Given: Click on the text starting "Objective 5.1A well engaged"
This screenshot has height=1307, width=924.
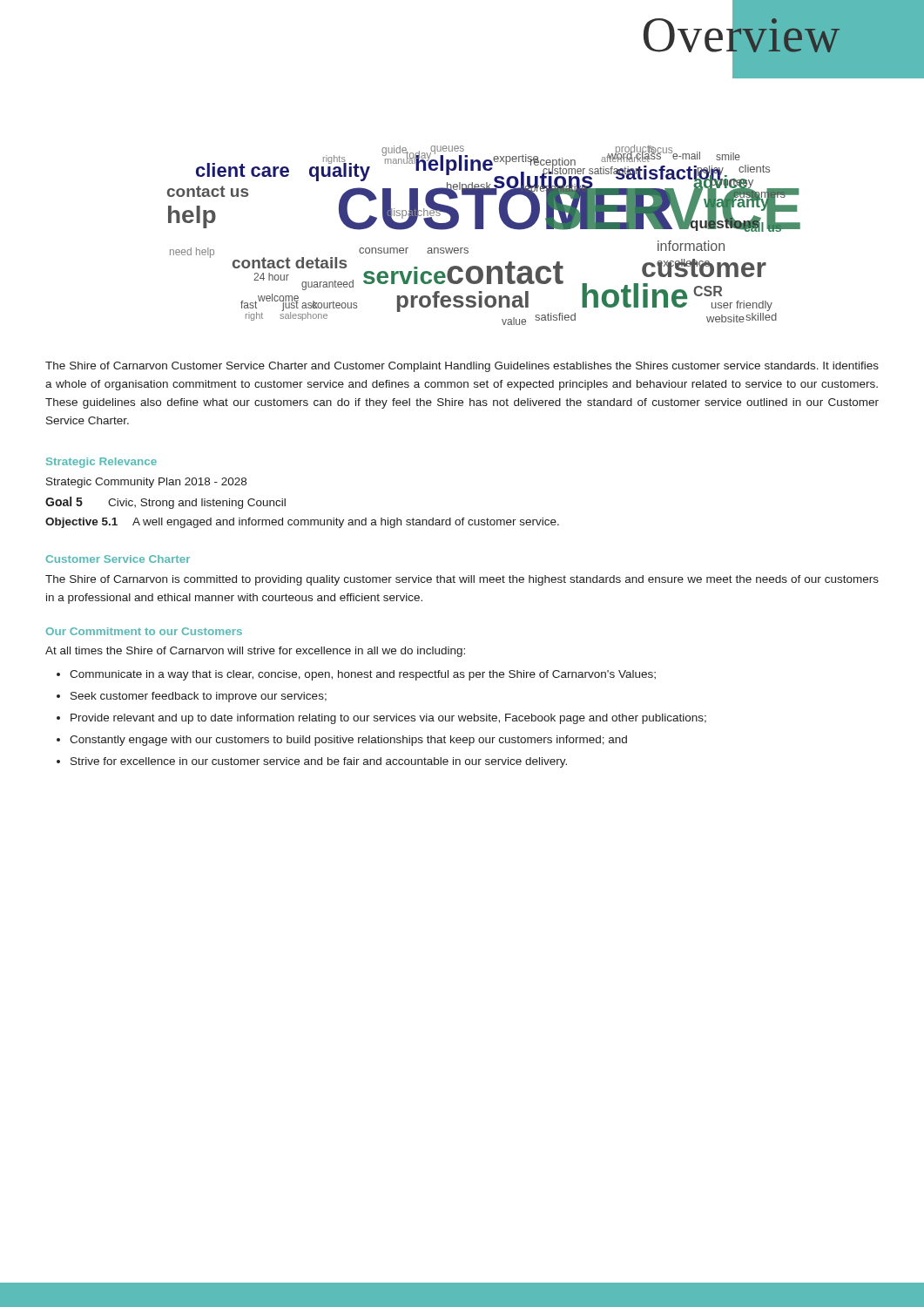Looking at the screenshot, I should pos(303,522).
